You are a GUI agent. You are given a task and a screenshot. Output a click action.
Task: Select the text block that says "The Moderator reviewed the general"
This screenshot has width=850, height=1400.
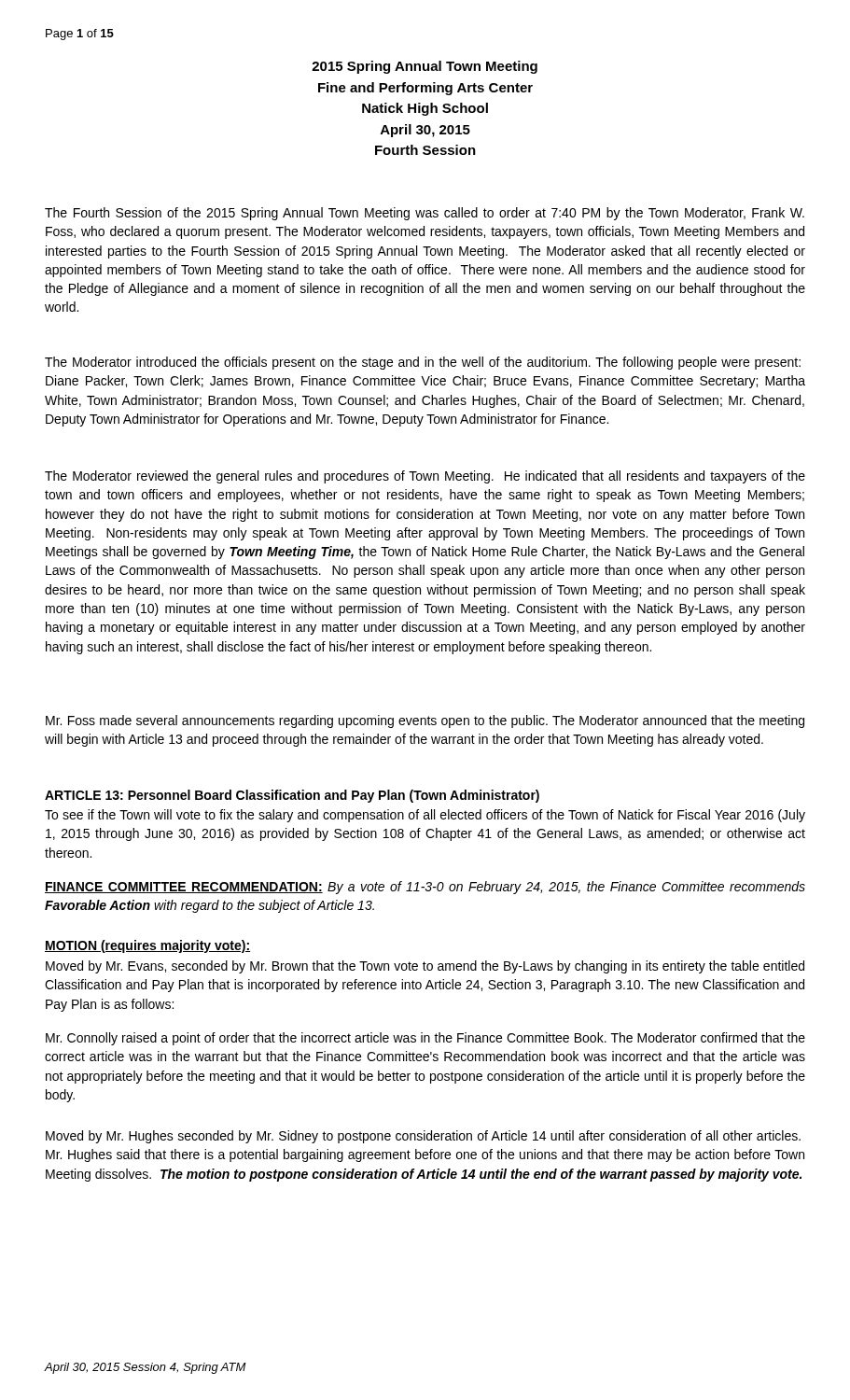click(425, 561)
